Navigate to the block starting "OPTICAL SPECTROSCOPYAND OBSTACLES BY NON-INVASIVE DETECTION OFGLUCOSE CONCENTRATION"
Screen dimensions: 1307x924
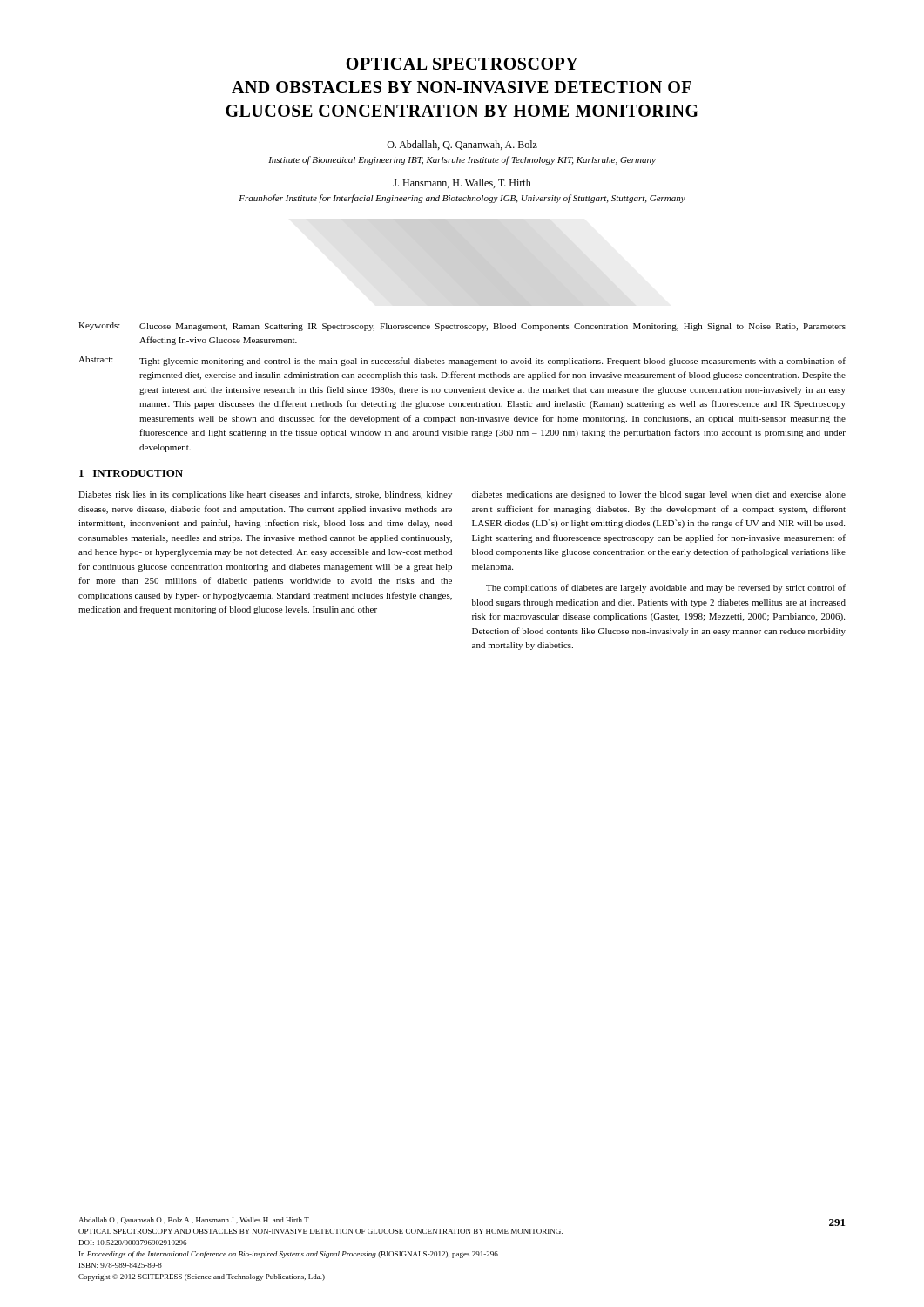[x=462, y=88]
